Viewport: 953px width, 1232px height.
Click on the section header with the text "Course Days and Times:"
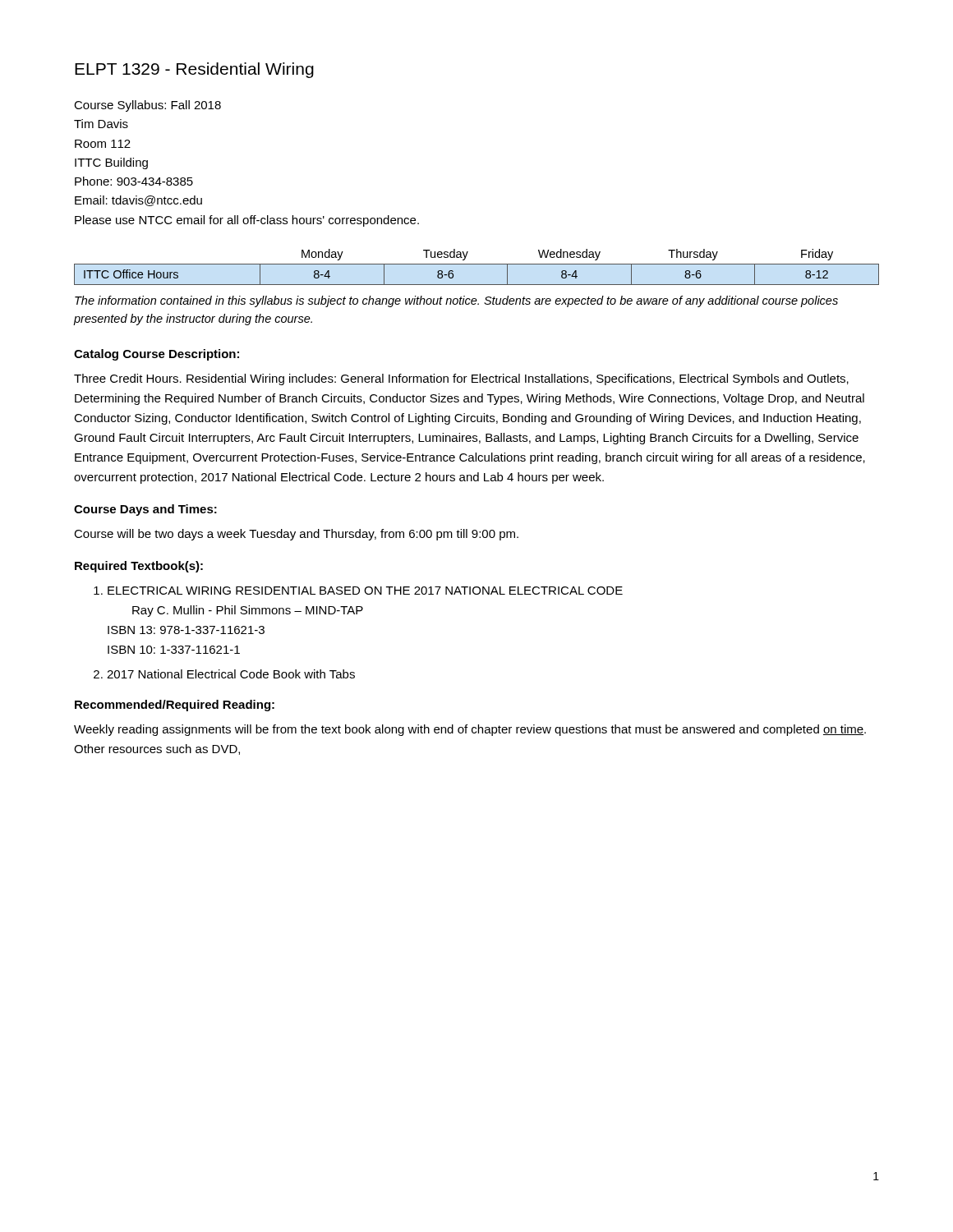pos(146,509)
